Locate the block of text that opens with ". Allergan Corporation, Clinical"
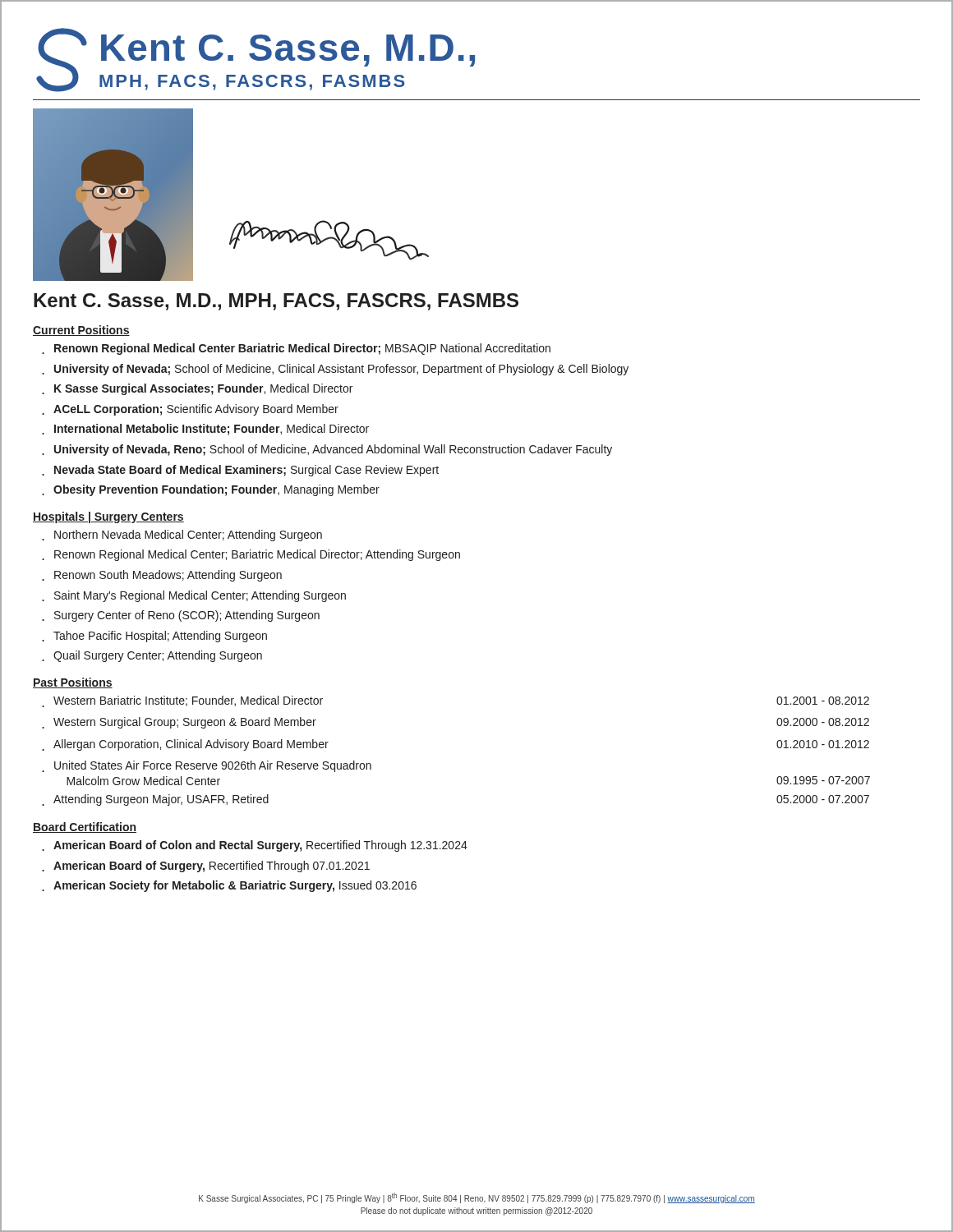The height and width of the screenshot is (1232, 953). coord(186,745)
